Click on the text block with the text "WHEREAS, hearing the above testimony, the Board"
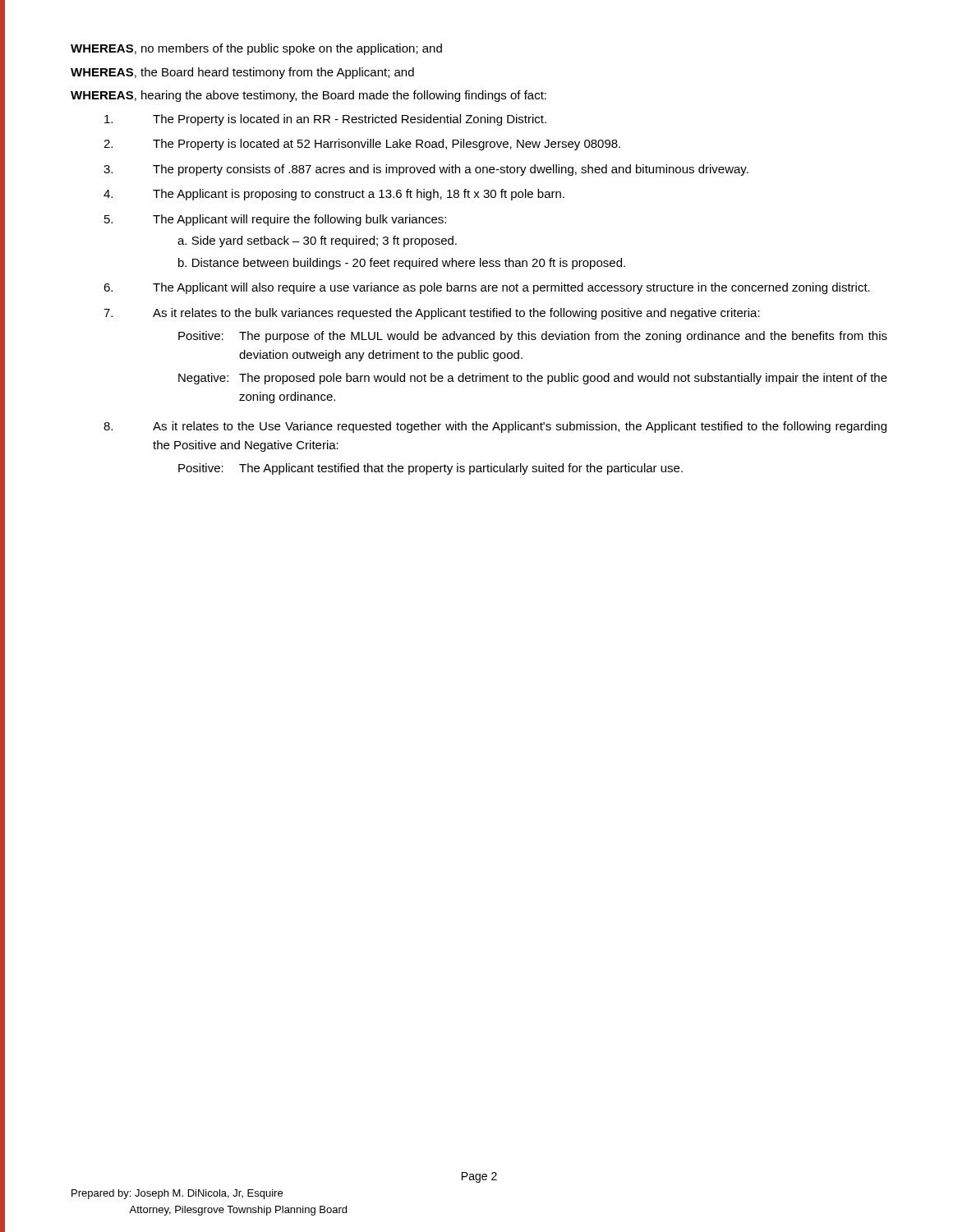 coord(309,95)
